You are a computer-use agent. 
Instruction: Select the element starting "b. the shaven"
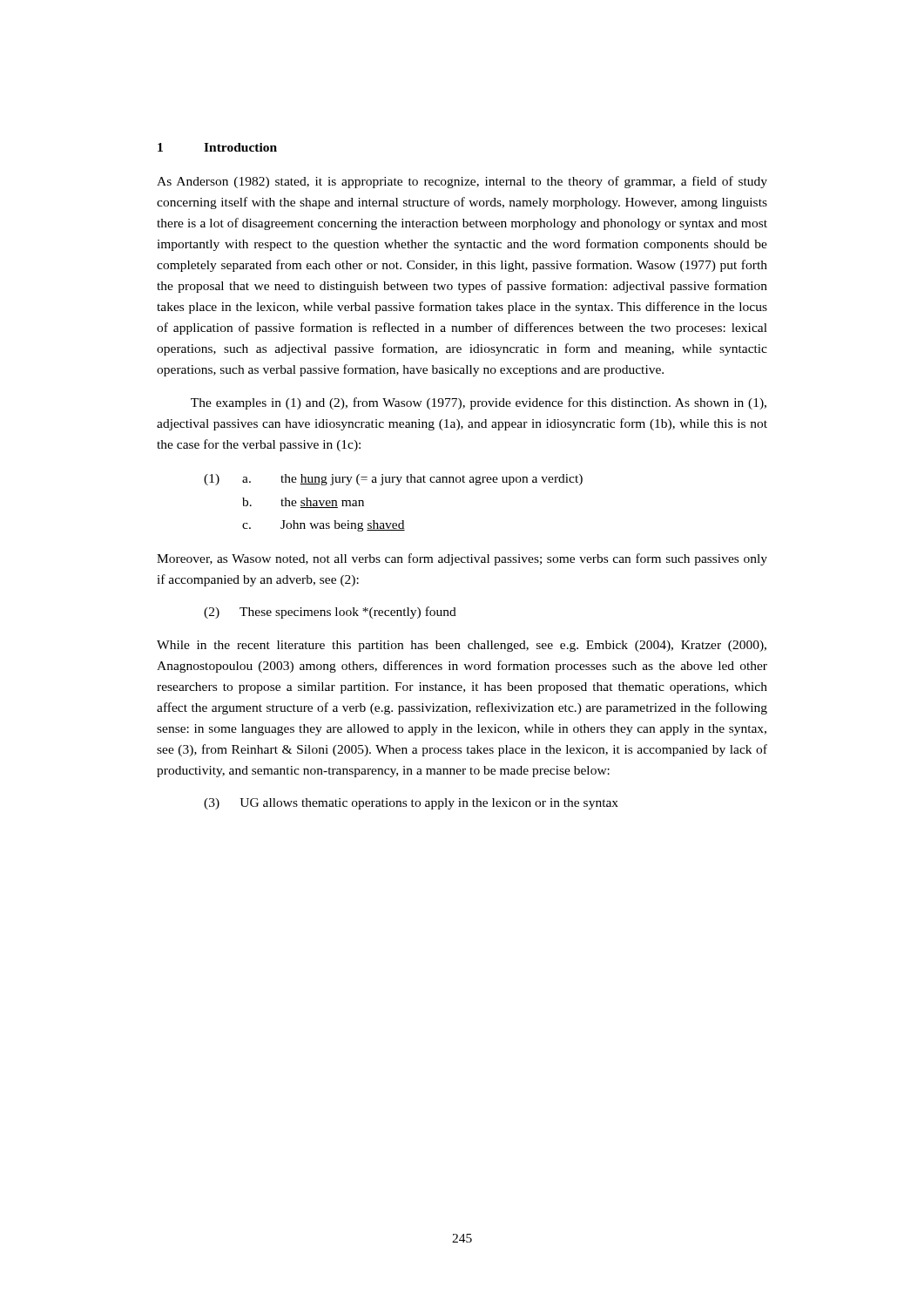(284, 502)
